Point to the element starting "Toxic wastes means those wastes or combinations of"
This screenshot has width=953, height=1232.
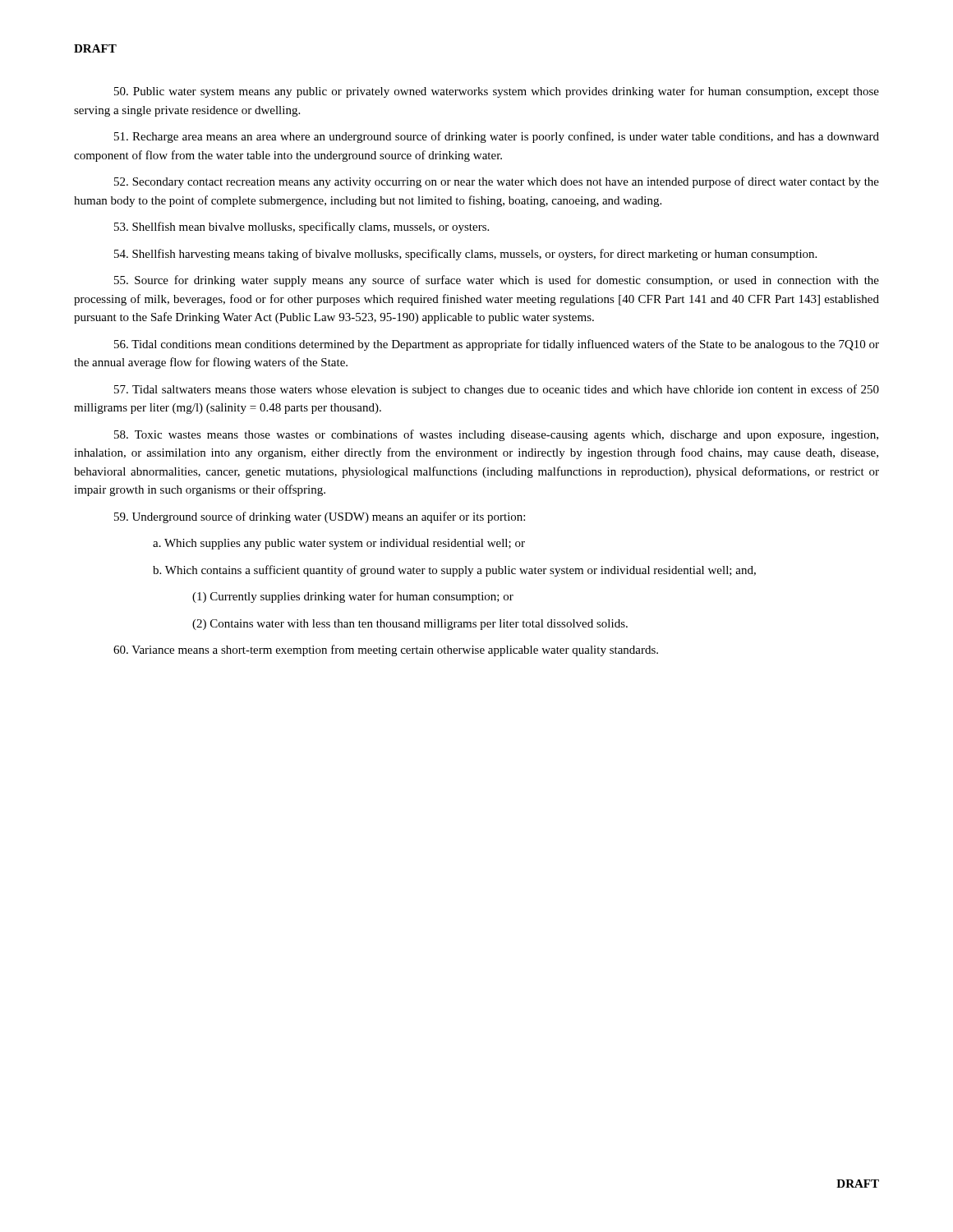[x=476, y=462]
